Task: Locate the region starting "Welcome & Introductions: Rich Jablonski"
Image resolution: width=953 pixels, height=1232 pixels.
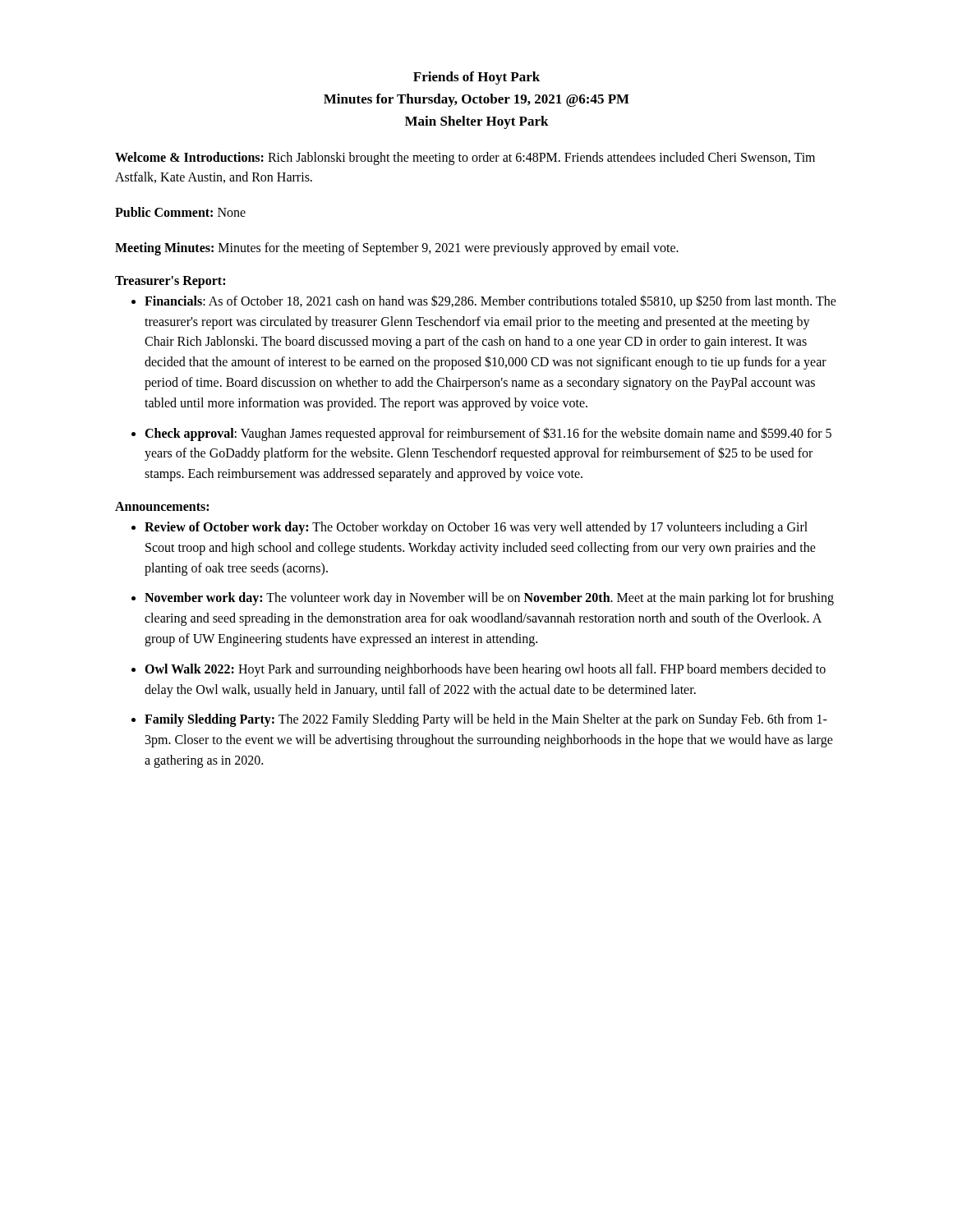Action: [476, 168]
